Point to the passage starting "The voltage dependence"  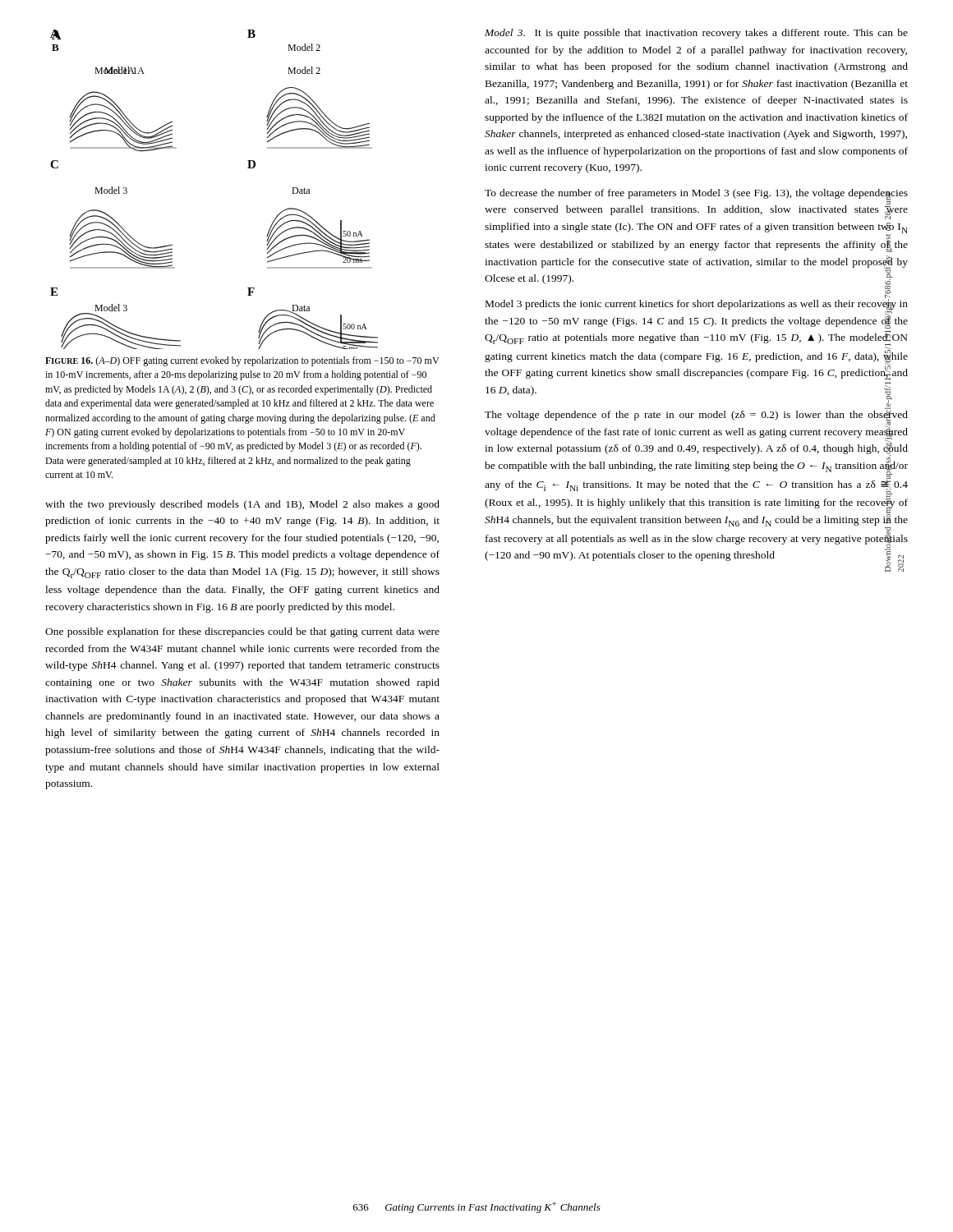click(696, 485)
